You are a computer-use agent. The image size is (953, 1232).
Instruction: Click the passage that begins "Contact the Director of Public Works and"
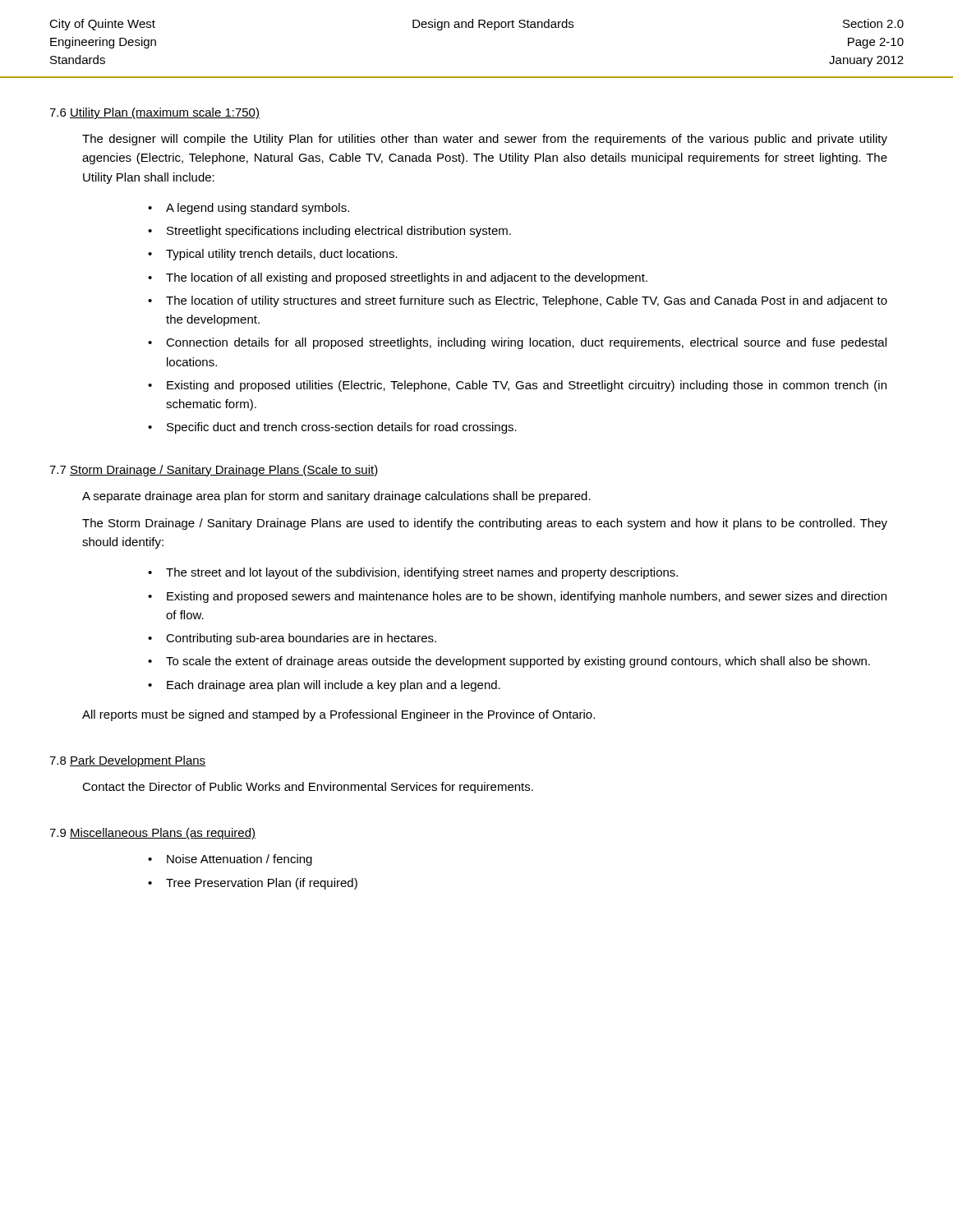pyautogui.click(x=308, y=786)
